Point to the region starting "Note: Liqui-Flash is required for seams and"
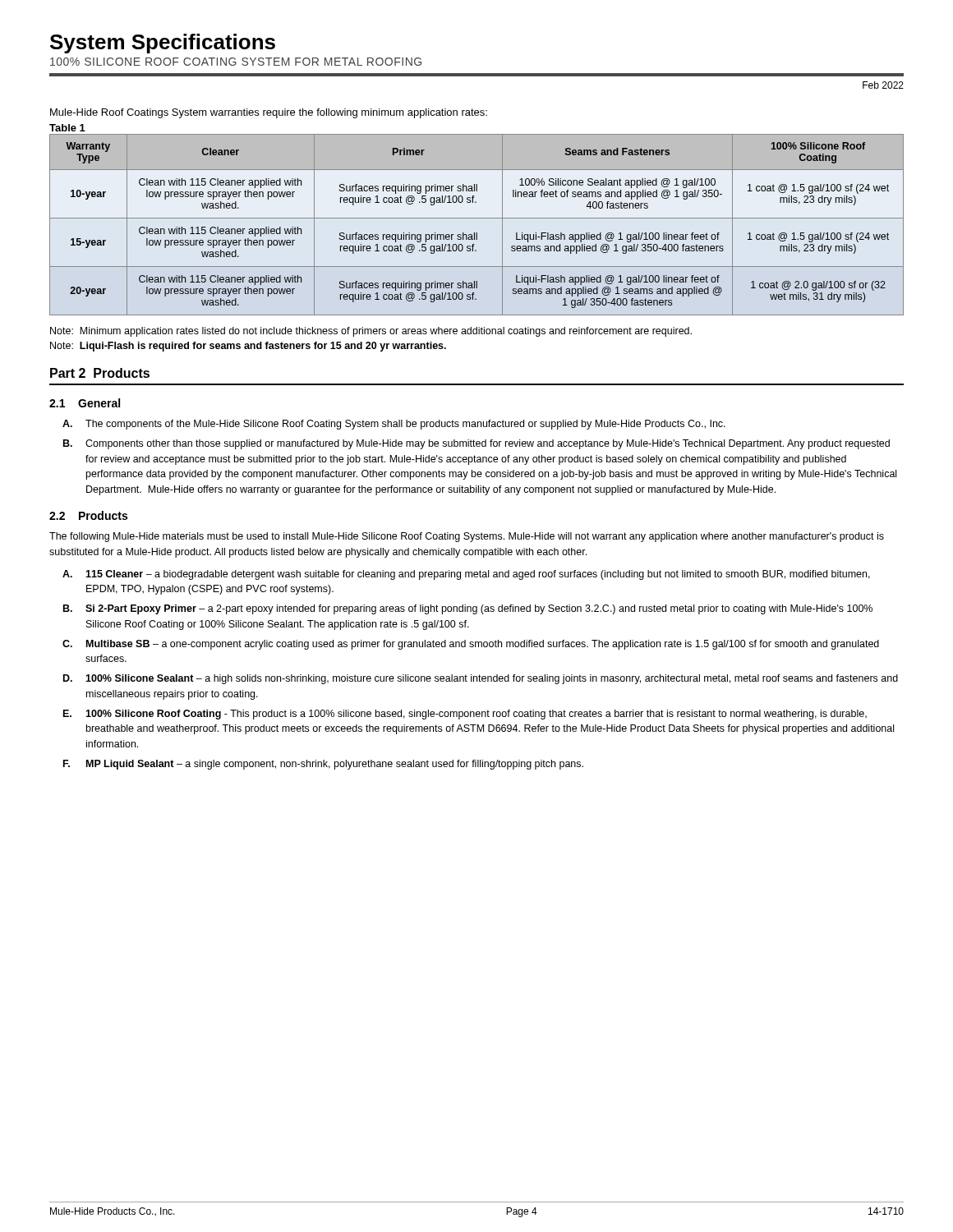The height and width of the screenshot is (1232, 953). [248, 346]
